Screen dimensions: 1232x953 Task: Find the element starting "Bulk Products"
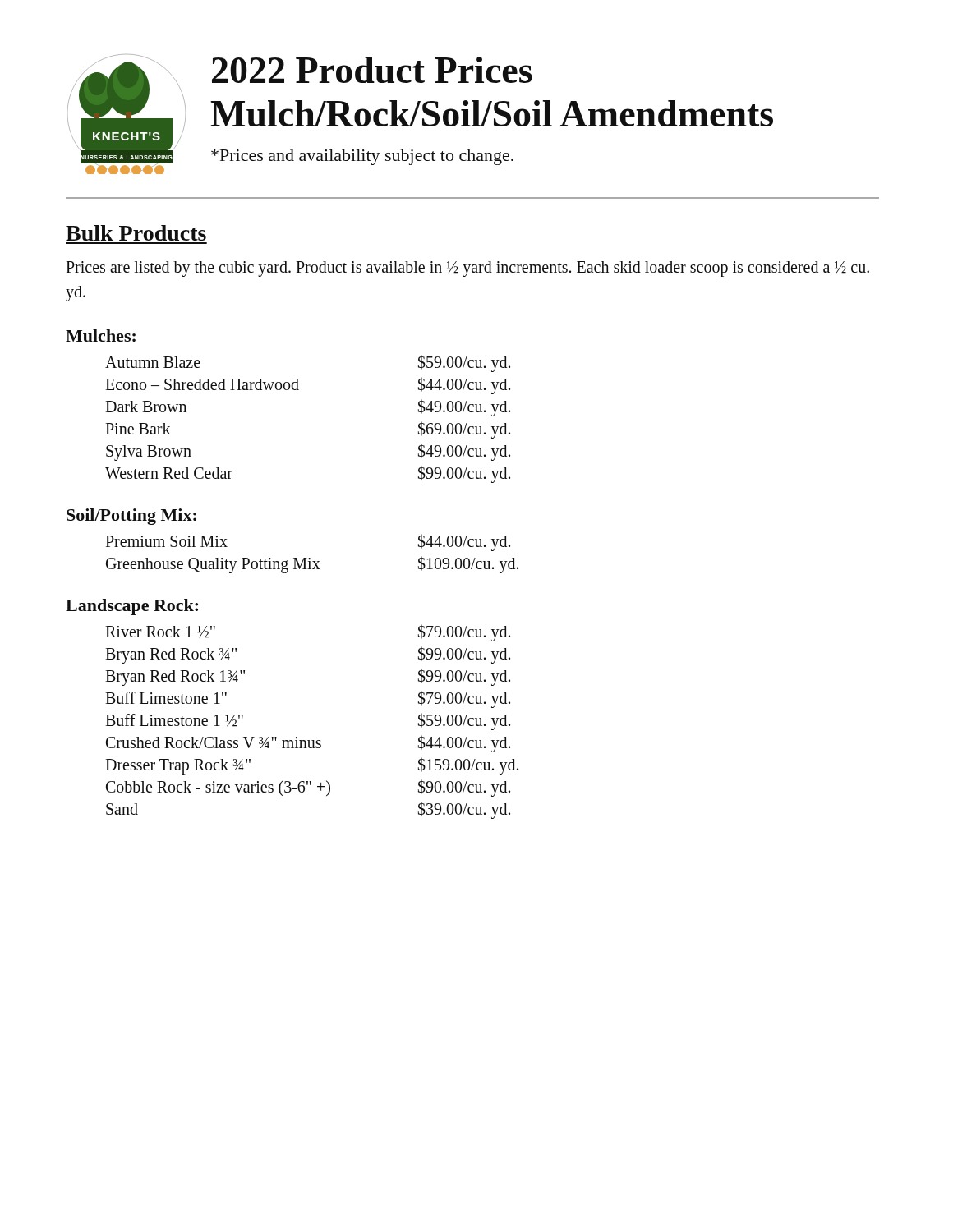tap(136, 233)
